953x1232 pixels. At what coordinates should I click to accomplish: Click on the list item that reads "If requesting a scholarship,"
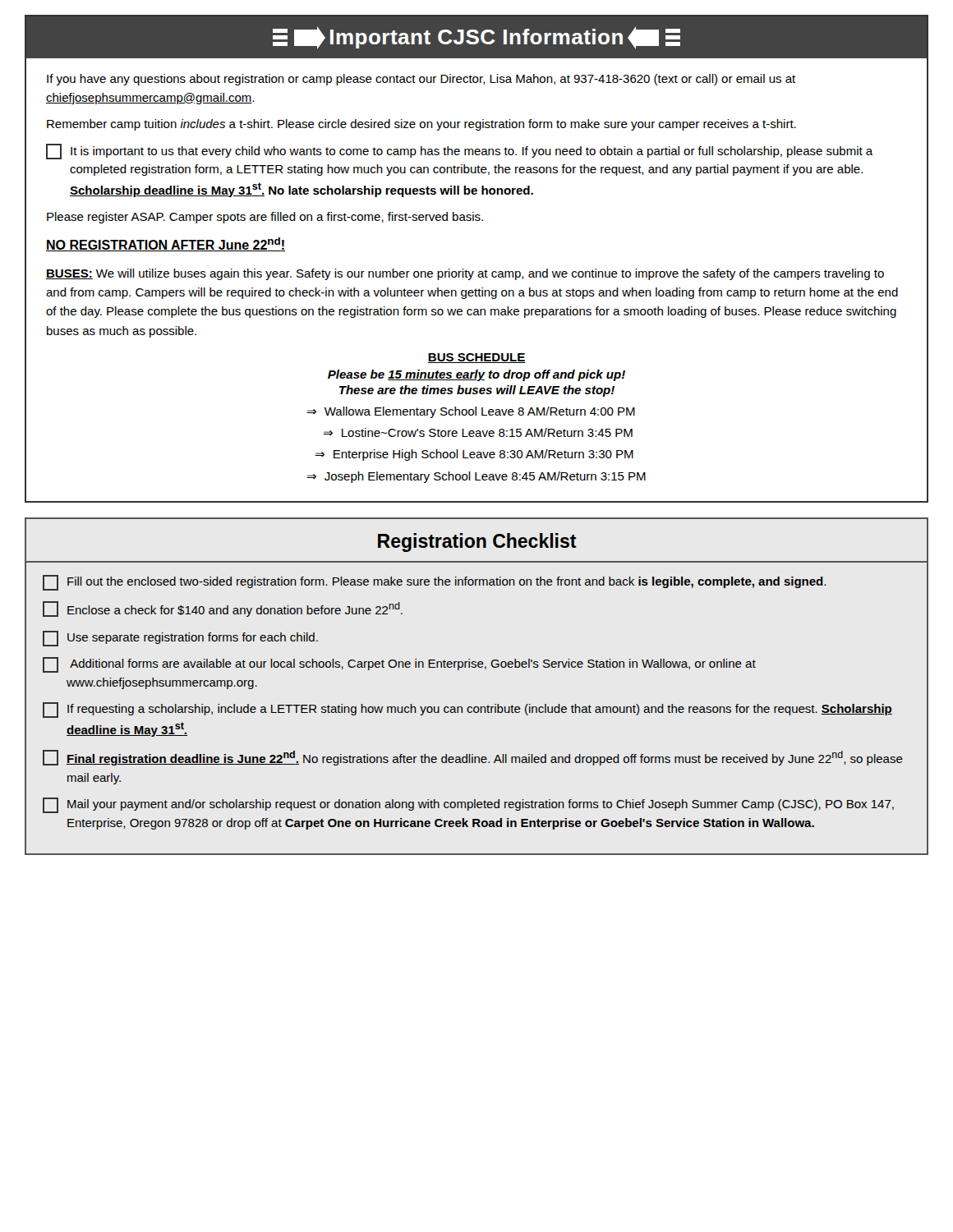476,720
